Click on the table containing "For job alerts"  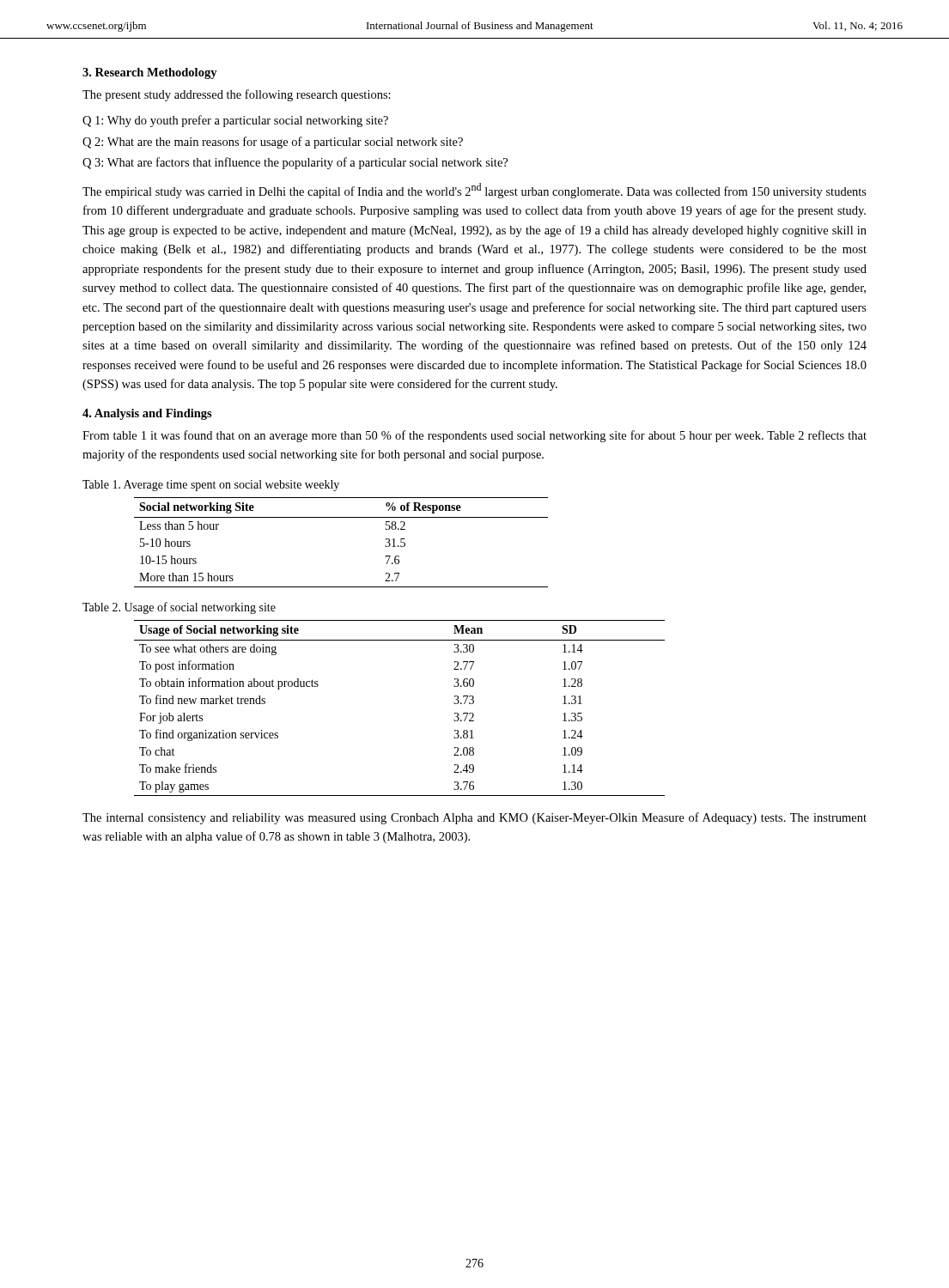500,708
